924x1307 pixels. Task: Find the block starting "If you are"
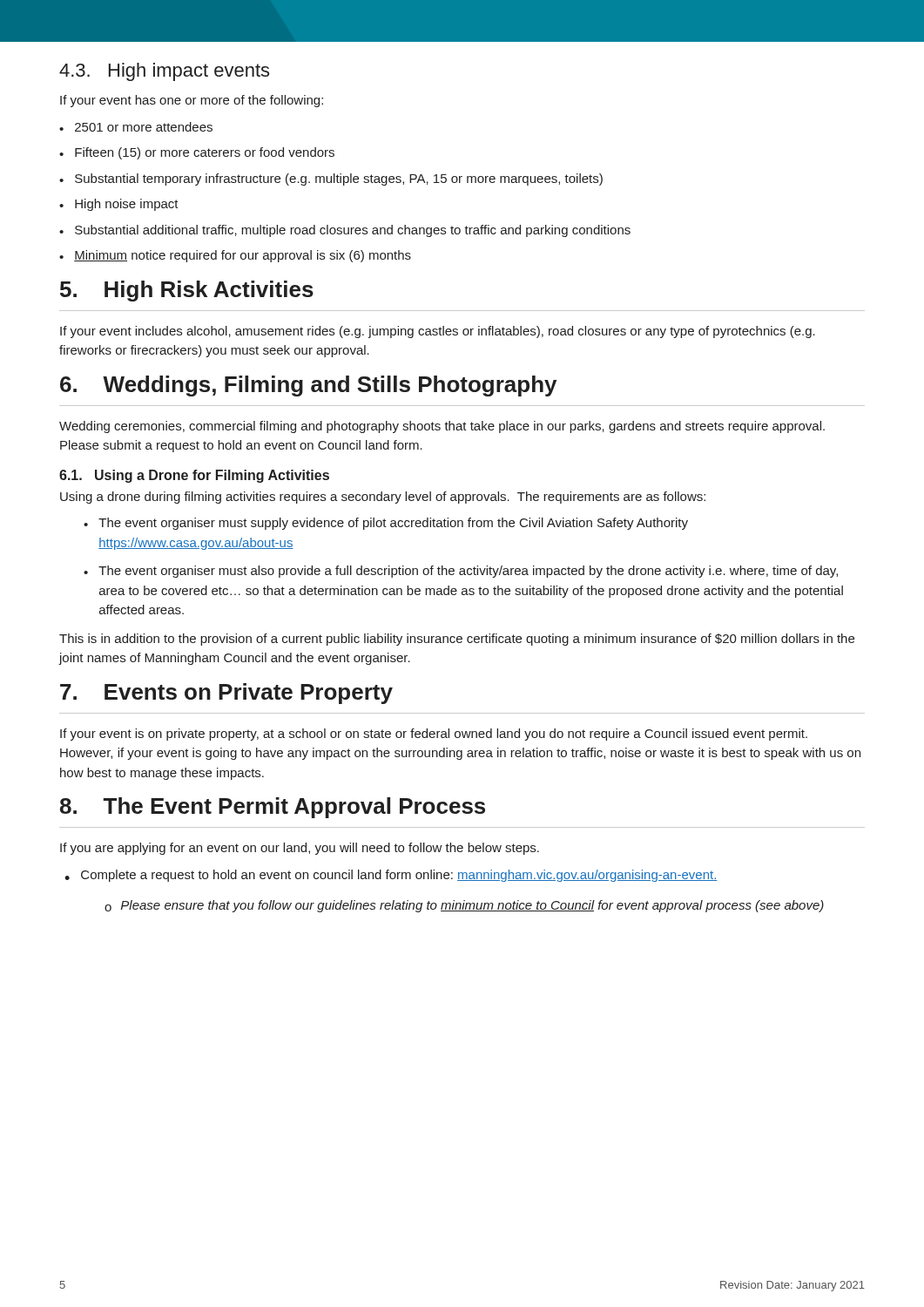(462, 848)
